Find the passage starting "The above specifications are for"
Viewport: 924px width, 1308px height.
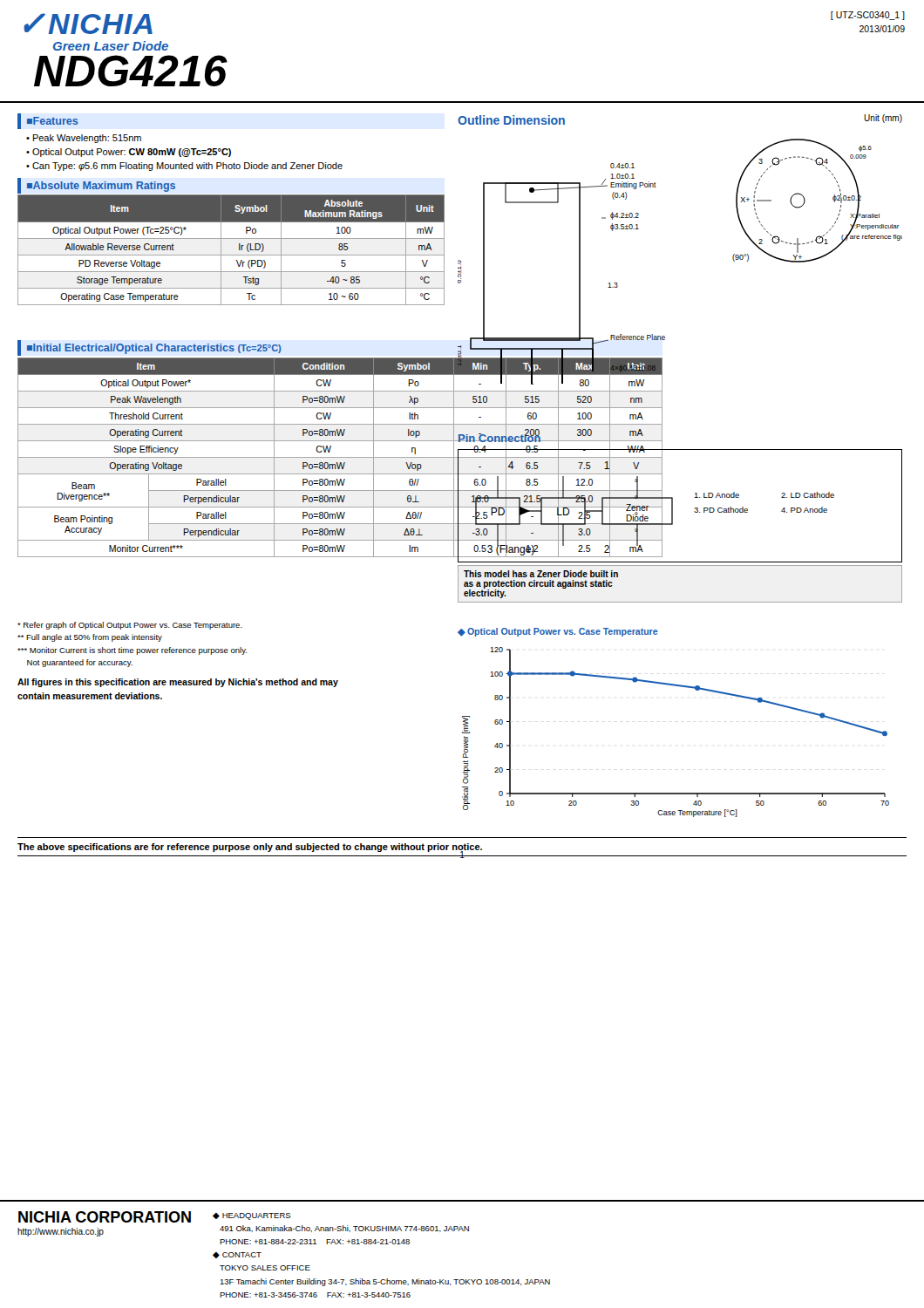[250, 847]
